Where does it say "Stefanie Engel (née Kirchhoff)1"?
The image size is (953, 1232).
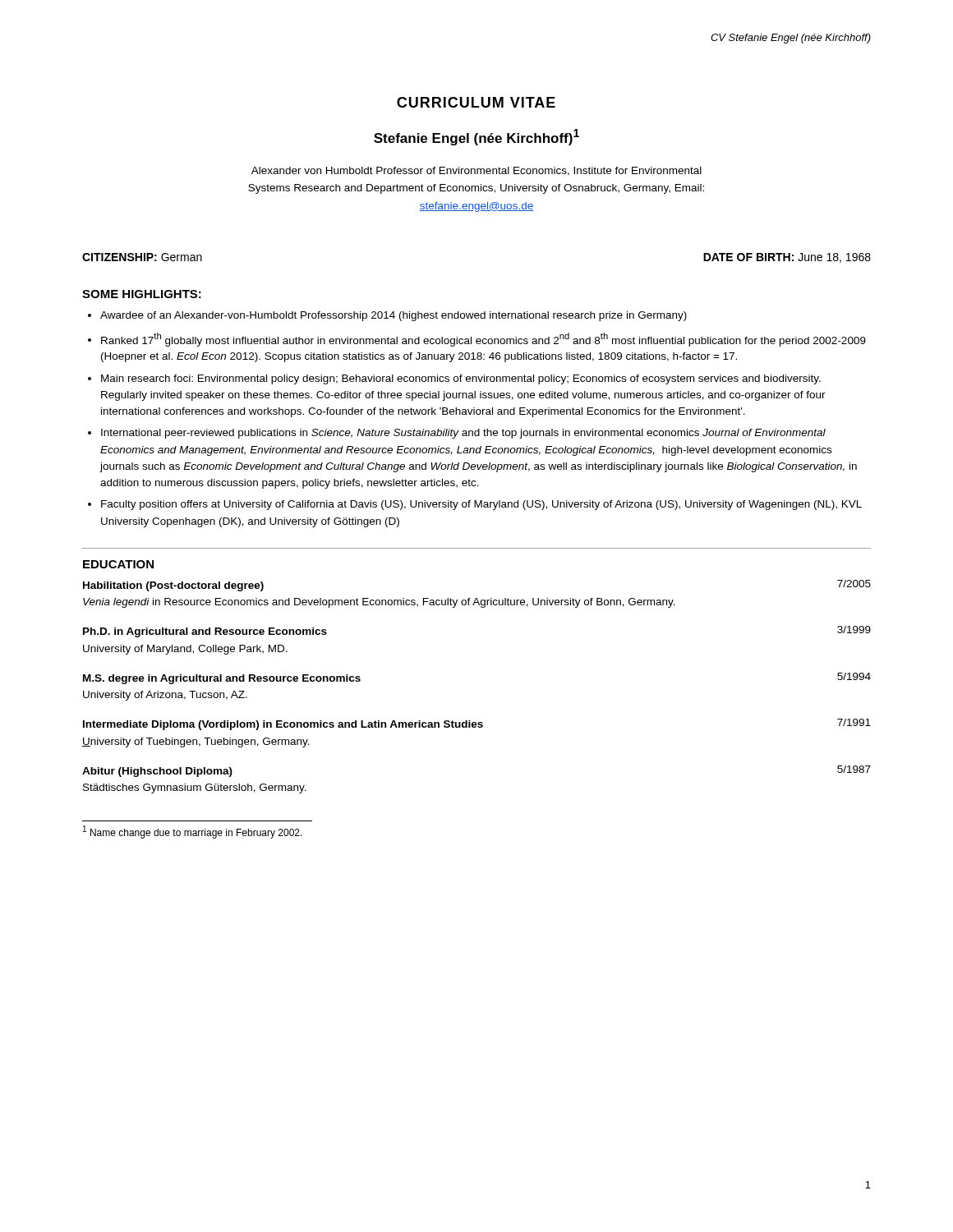[476, 137]
